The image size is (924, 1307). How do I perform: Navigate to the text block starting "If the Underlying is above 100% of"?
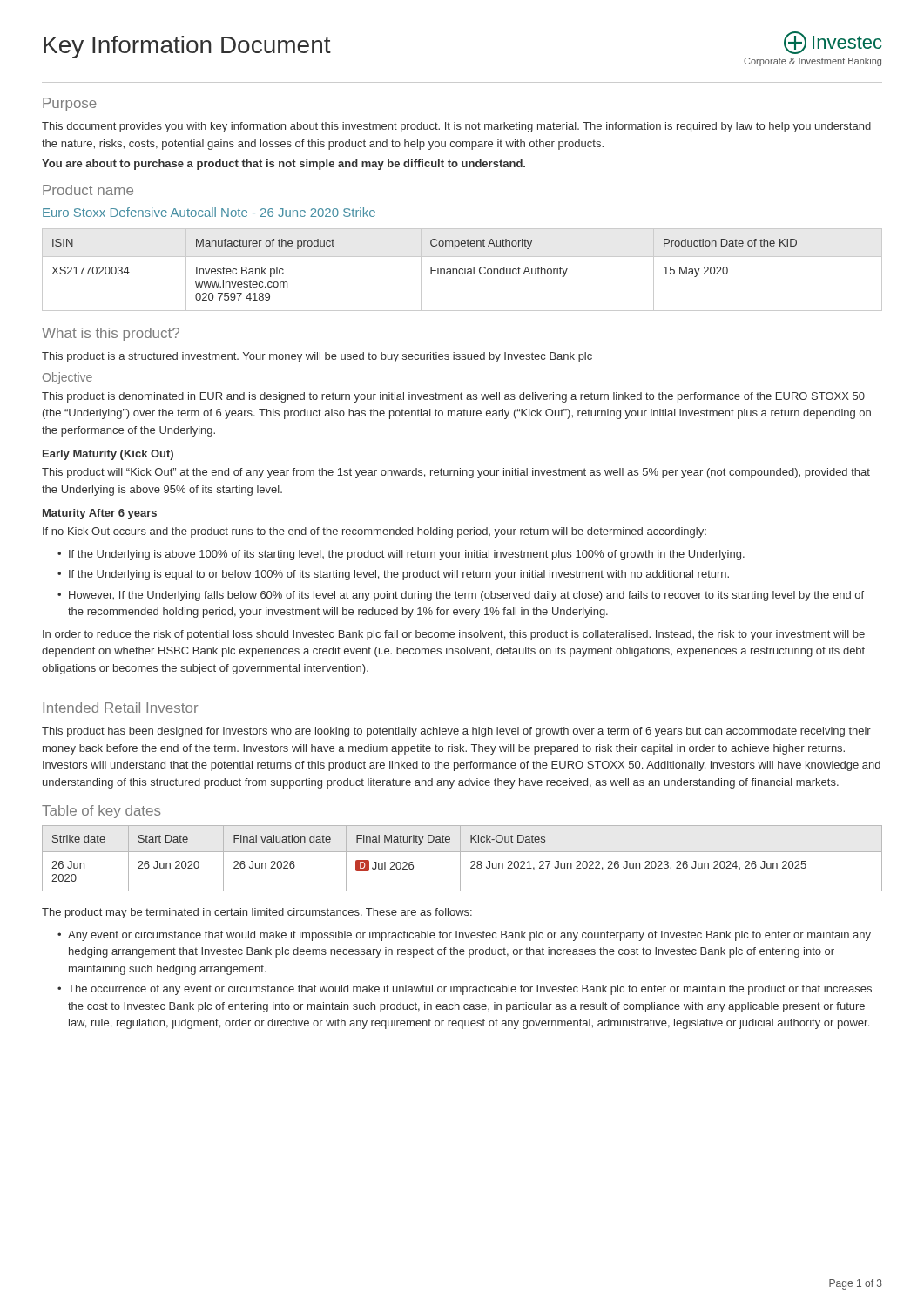coord(406,553)
